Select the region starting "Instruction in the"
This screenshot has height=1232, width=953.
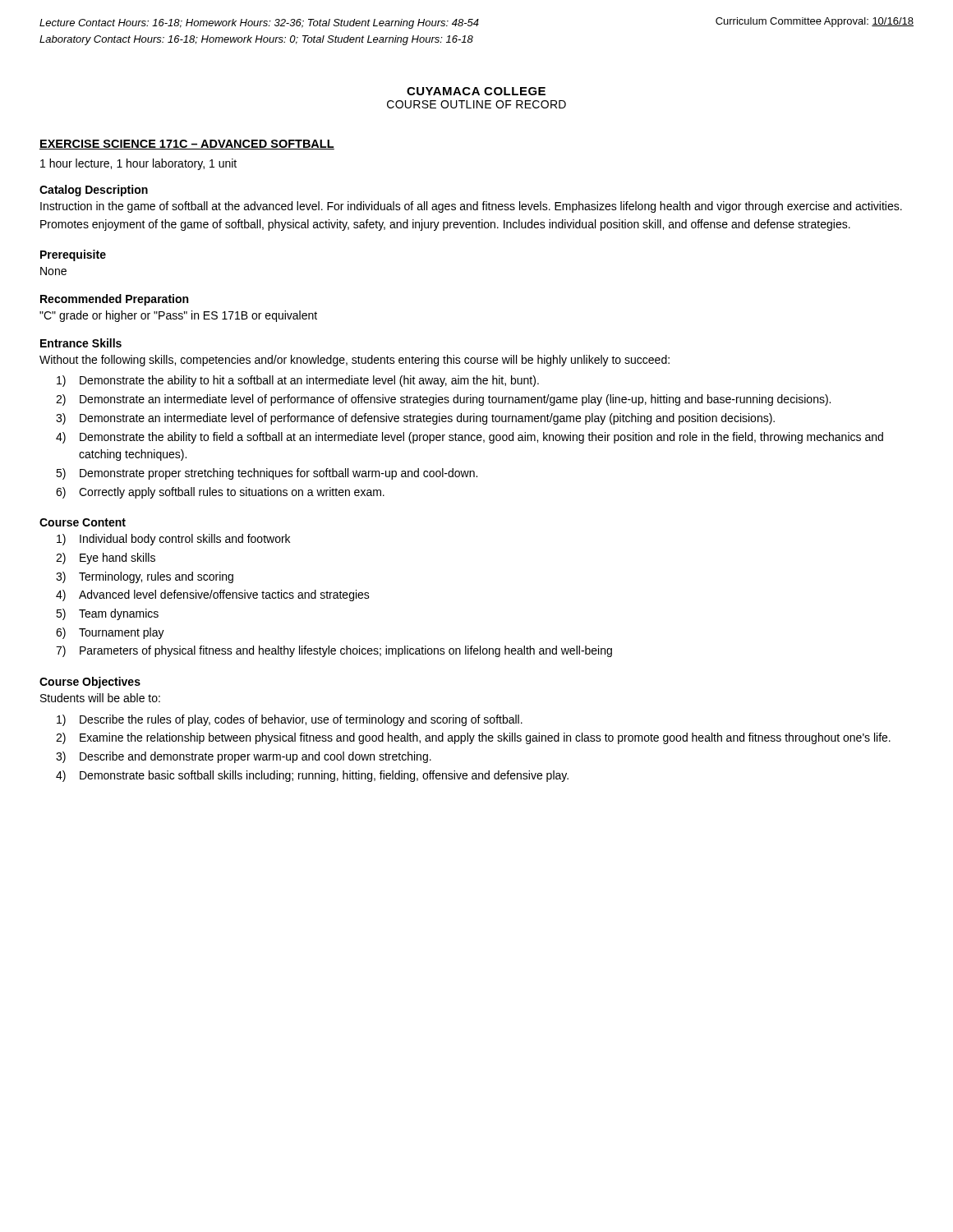click(471, 215)
